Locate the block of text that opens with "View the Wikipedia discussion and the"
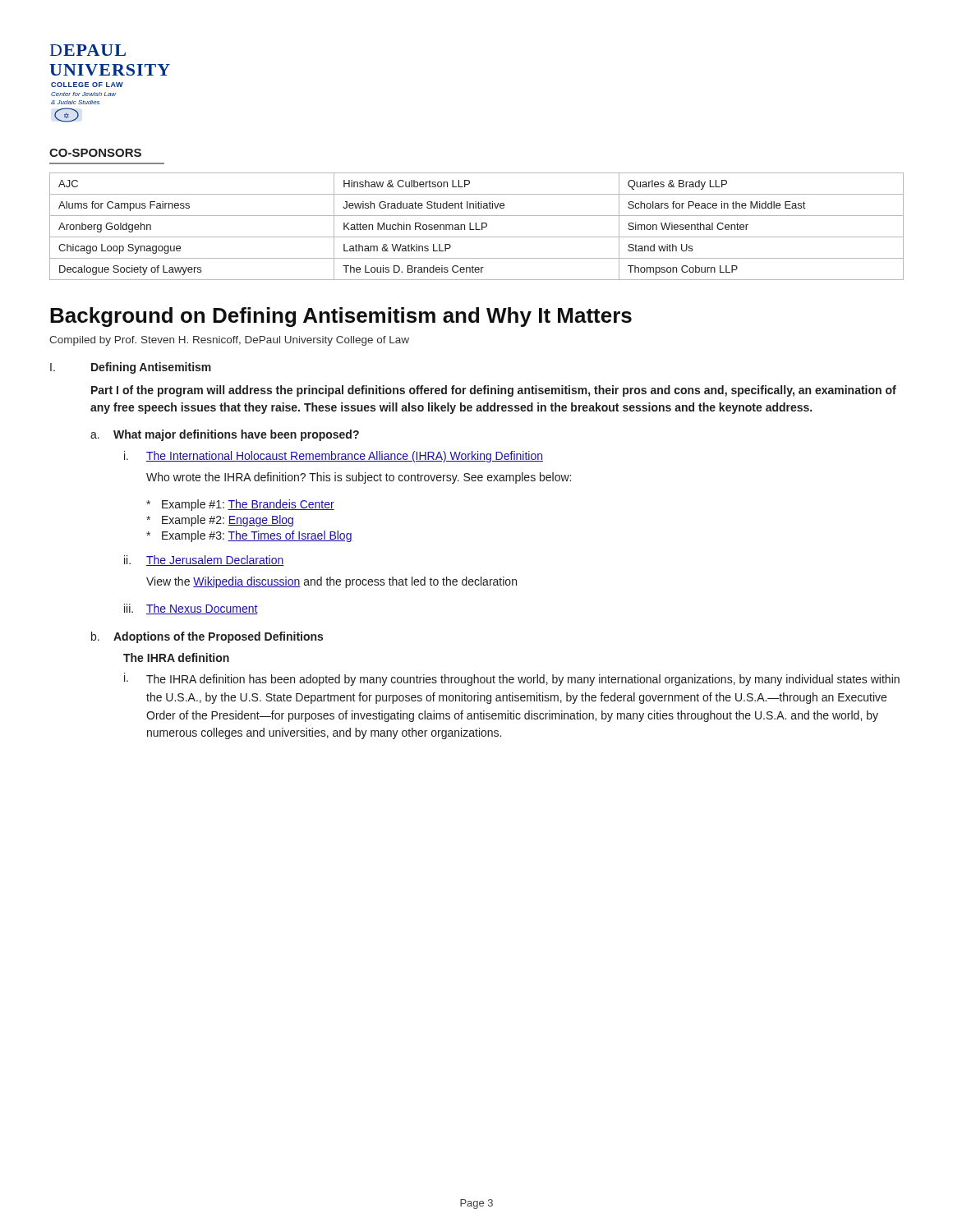 point(332,582)
